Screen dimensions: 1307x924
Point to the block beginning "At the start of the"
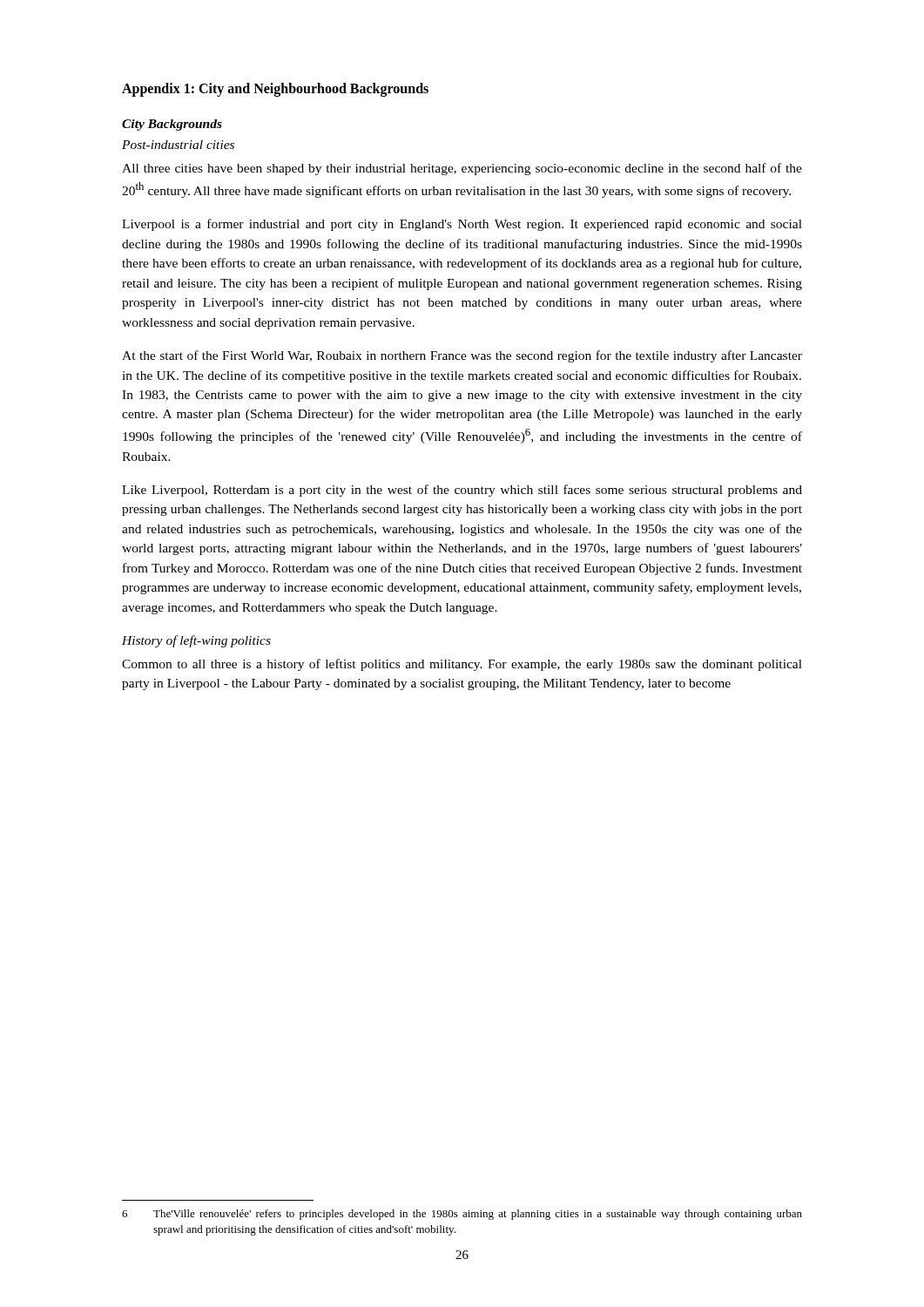462,405
